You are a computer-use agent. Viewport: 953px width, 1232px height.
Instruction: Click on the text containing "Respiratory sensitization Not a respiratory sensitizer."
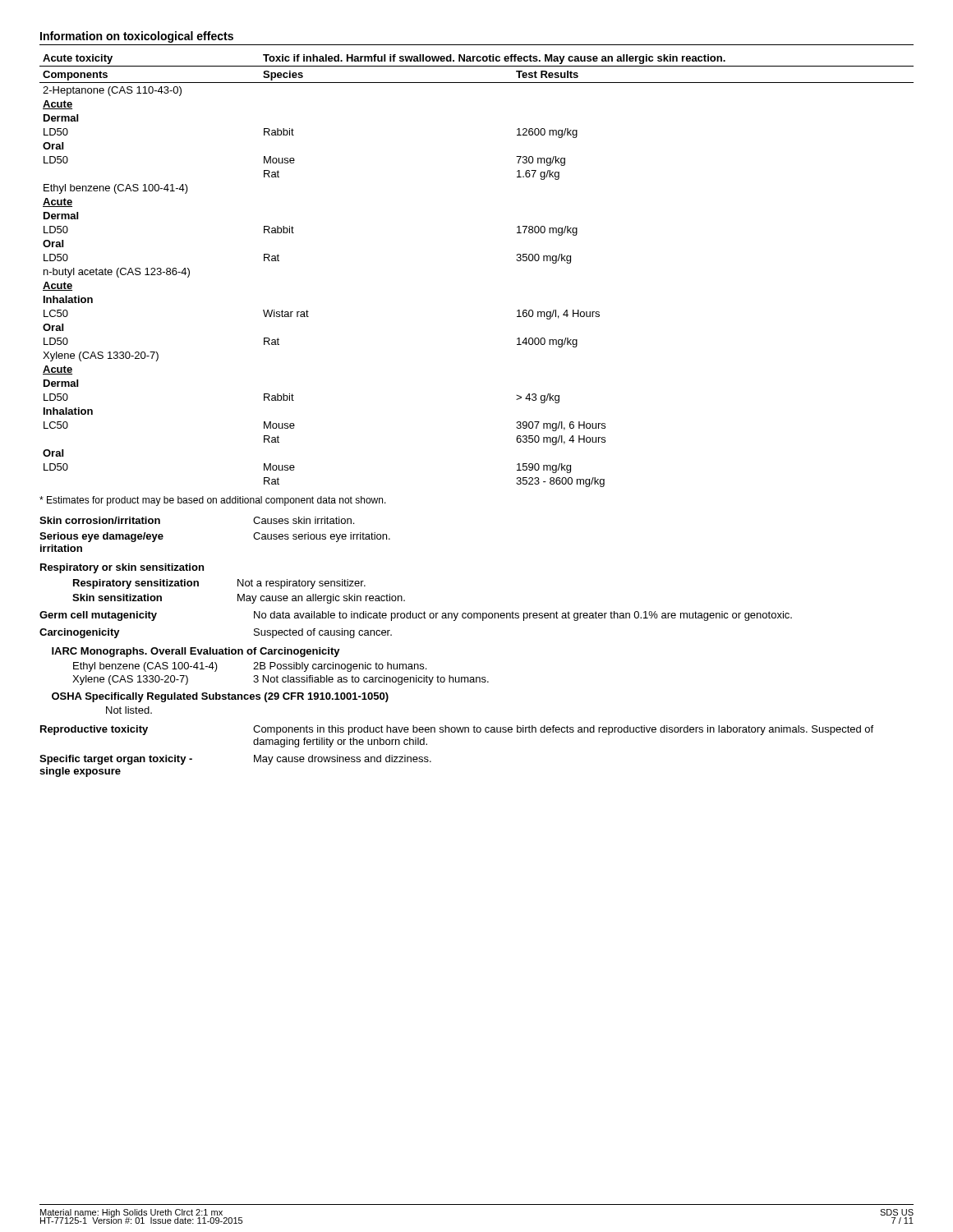141,584
